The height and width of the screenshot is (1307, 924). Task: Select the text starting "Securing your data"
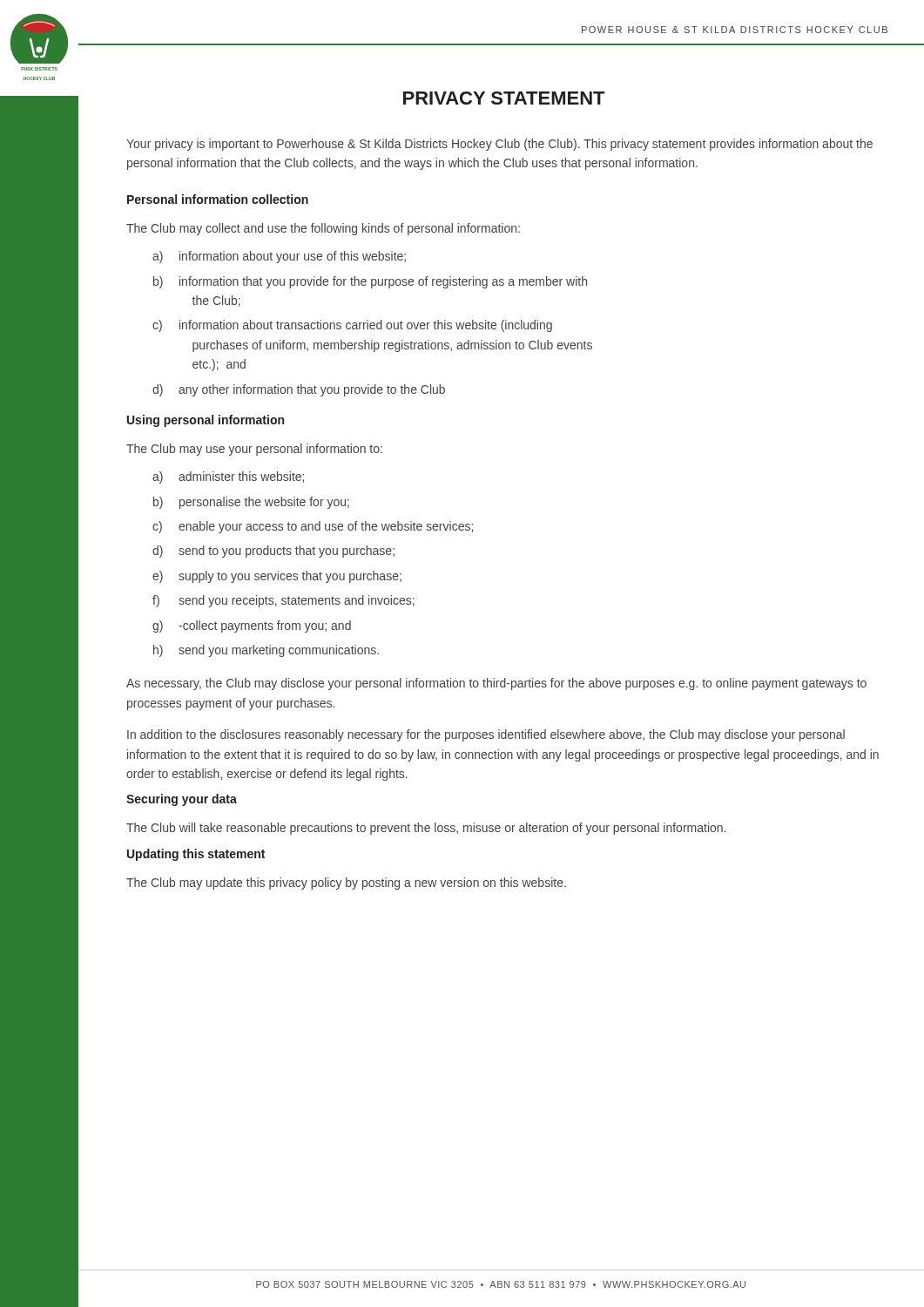click(182, 799)
